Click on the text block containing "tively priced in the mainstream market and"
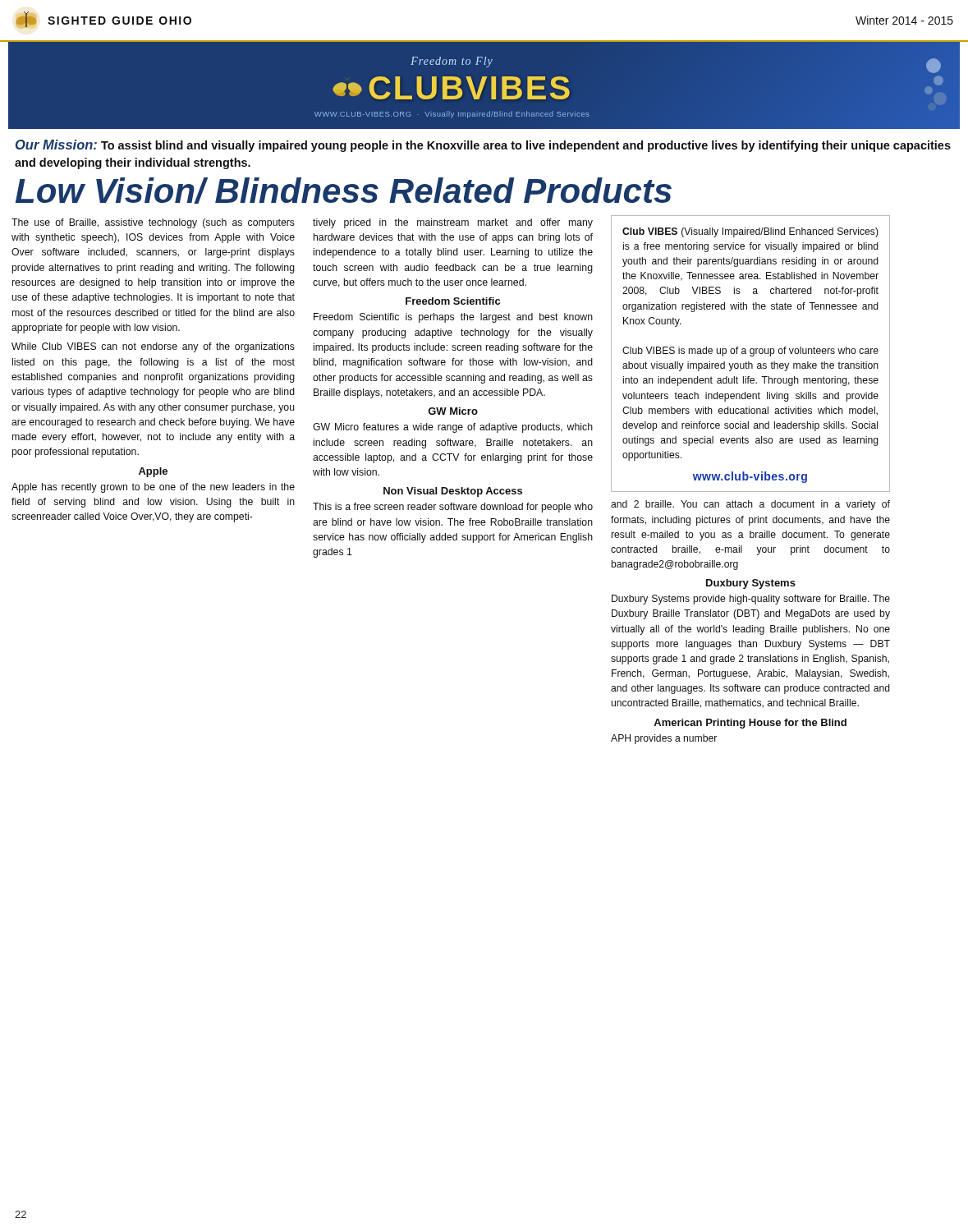968x1232 pixels. point(453,252)
